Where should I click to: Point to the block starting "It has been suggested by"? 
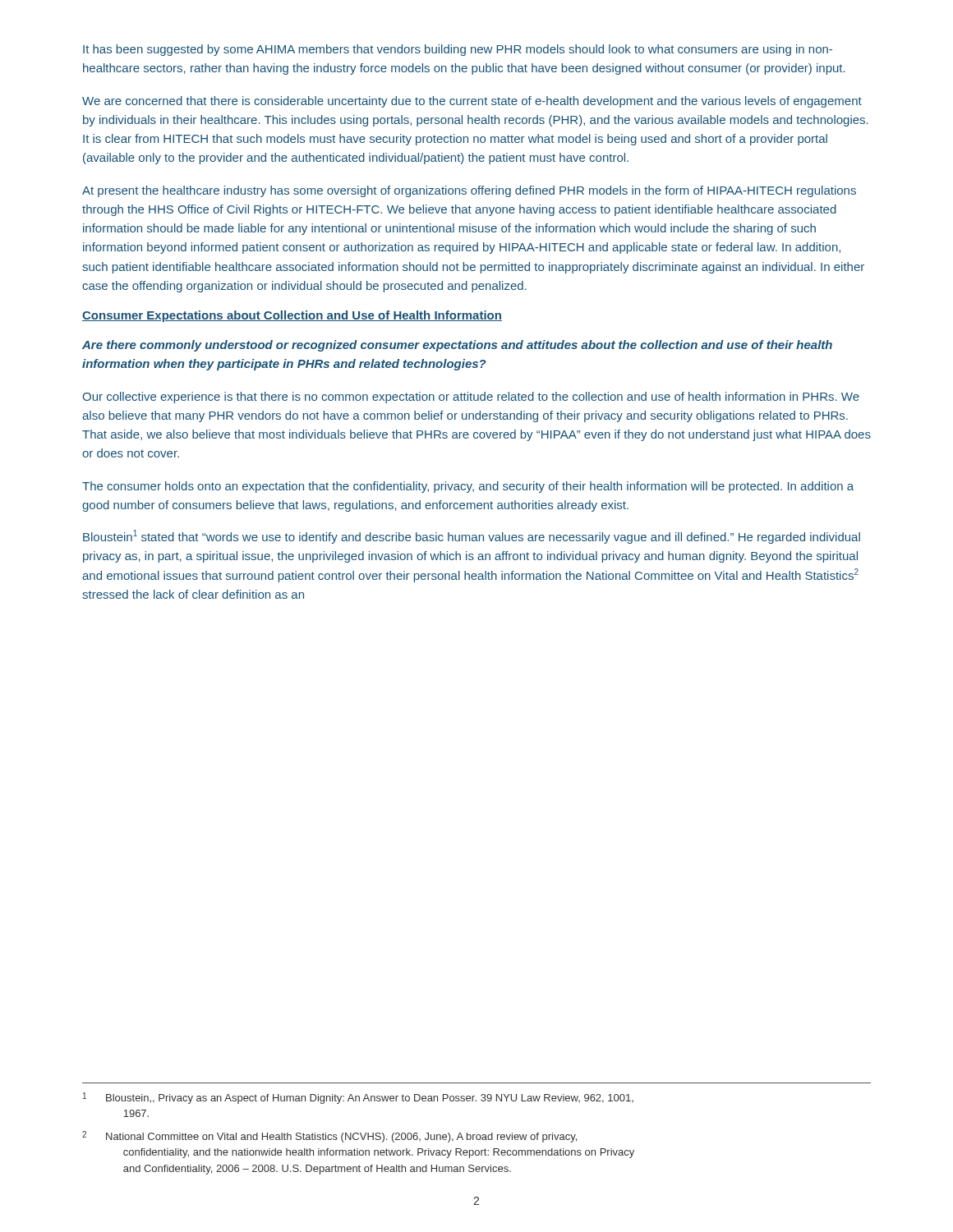click(x=464, y=58)
